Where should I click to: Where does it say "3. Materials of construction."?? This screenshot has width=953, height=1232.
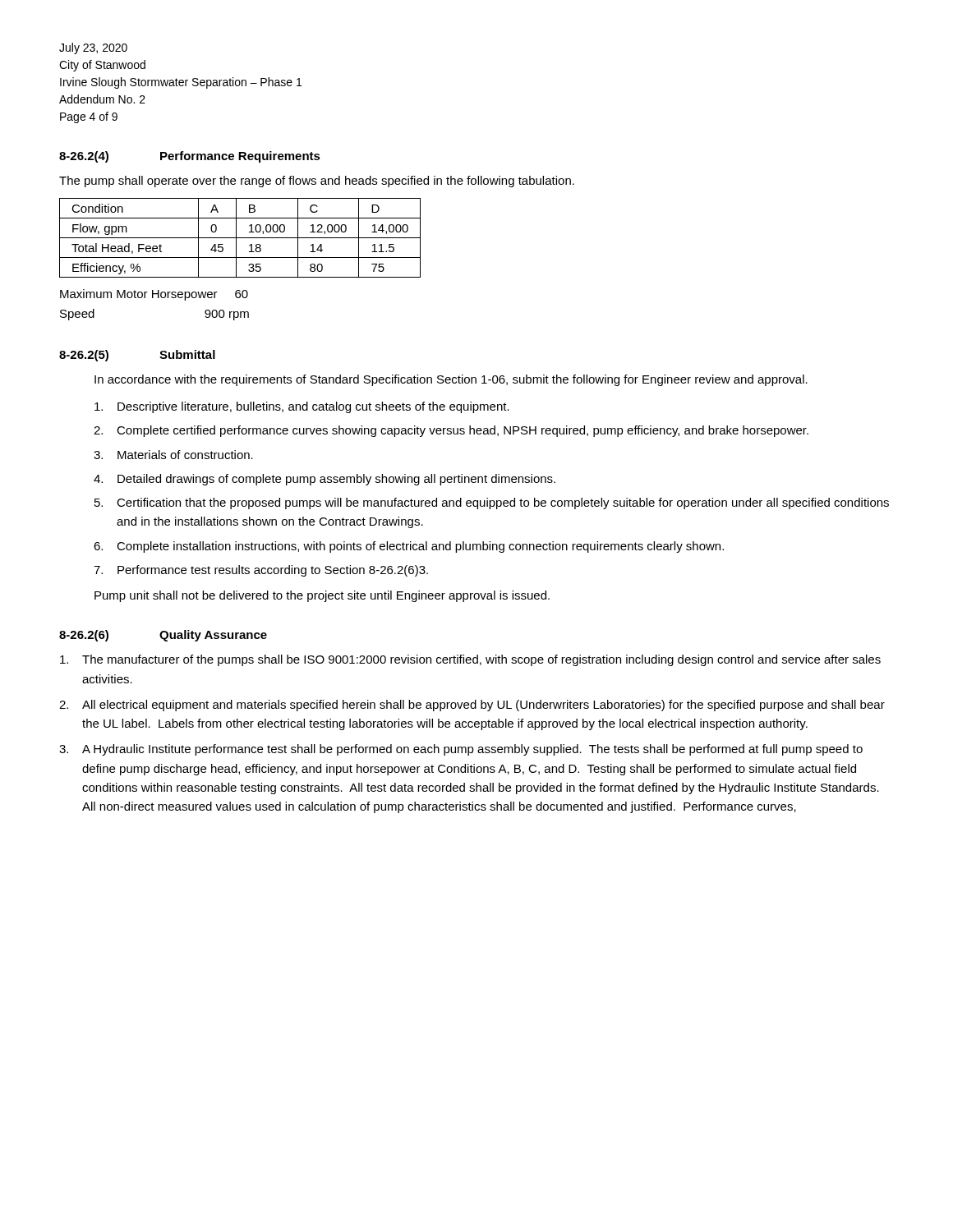(173, 455)
